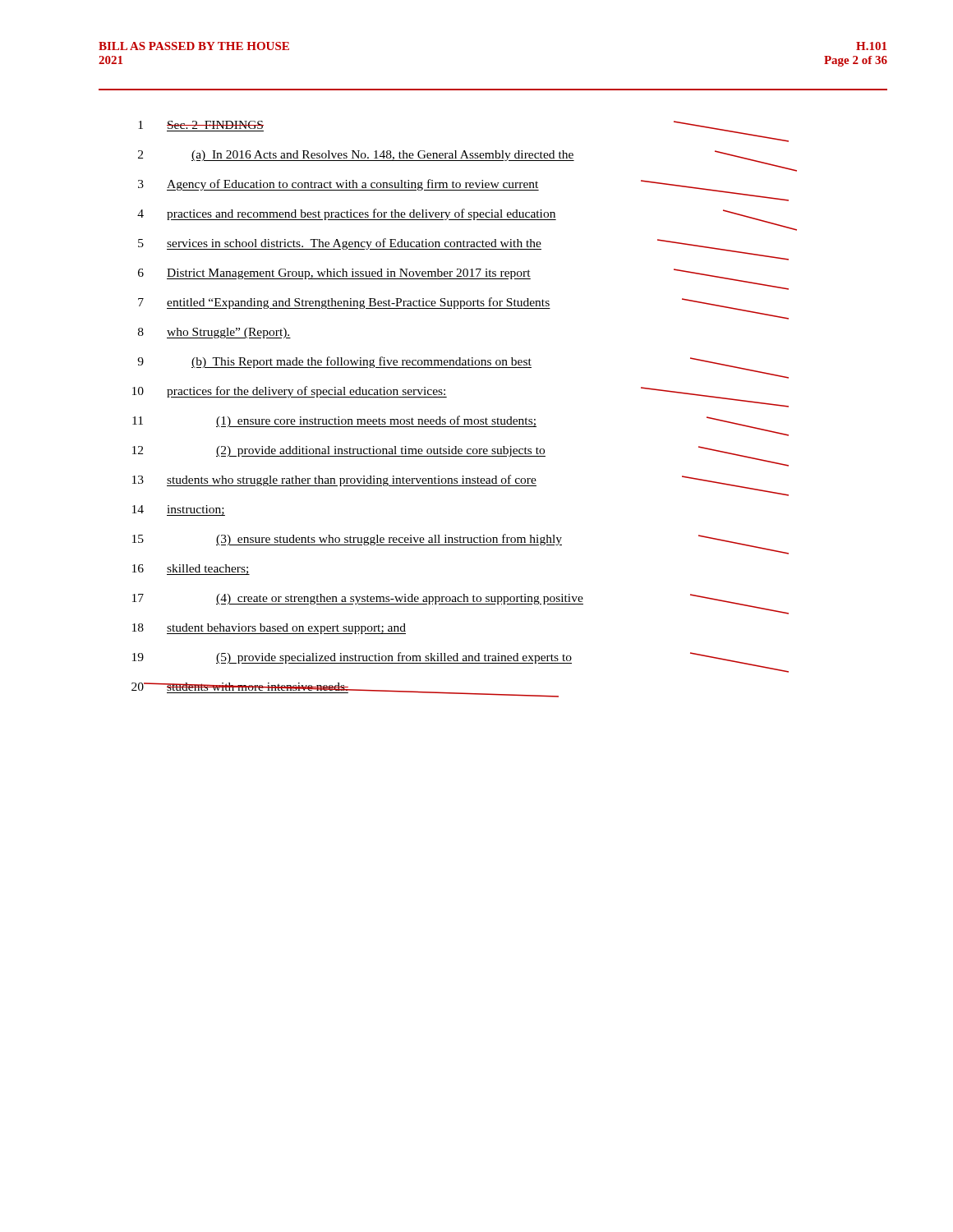
Task: Locate the block of text that opens with "12 (2) provide additional instructional"
Action: 493,450
